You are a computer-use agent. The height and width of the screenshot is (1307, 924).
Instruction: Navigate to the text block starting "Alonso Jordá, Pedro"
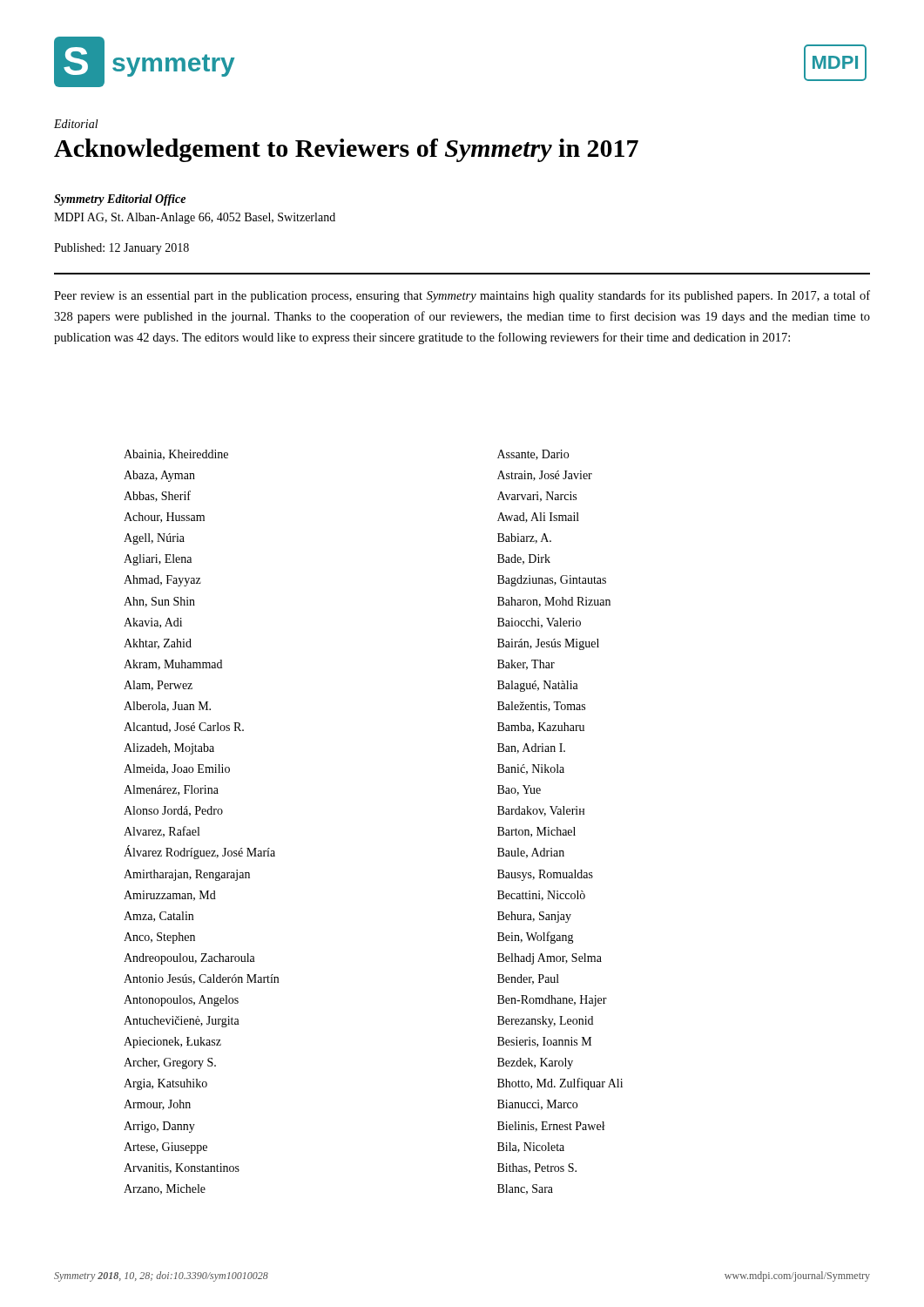[x=173, y=811]
